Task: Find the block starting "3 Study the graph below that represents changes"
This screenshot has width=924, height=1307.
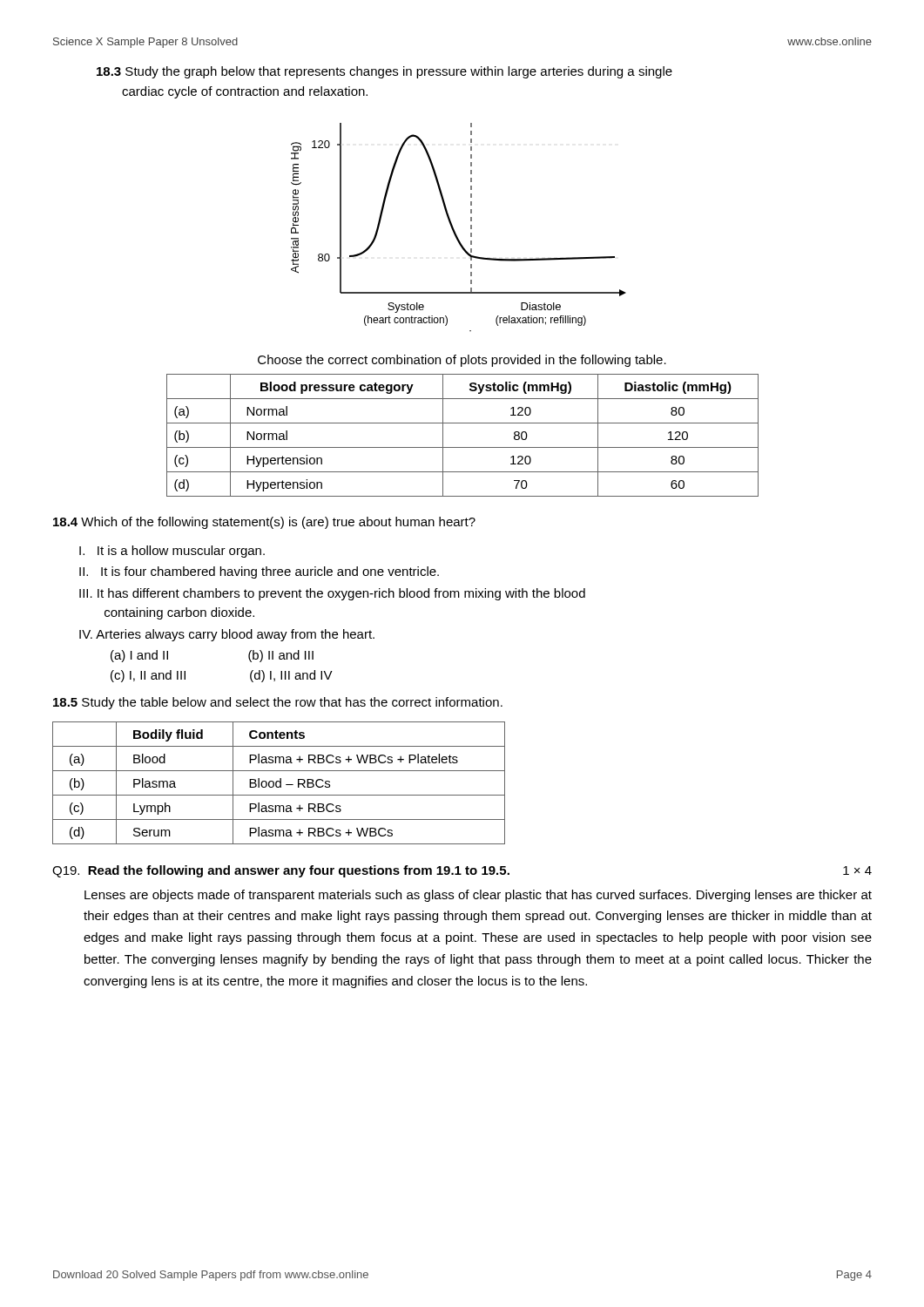Action: click(384, 81)
